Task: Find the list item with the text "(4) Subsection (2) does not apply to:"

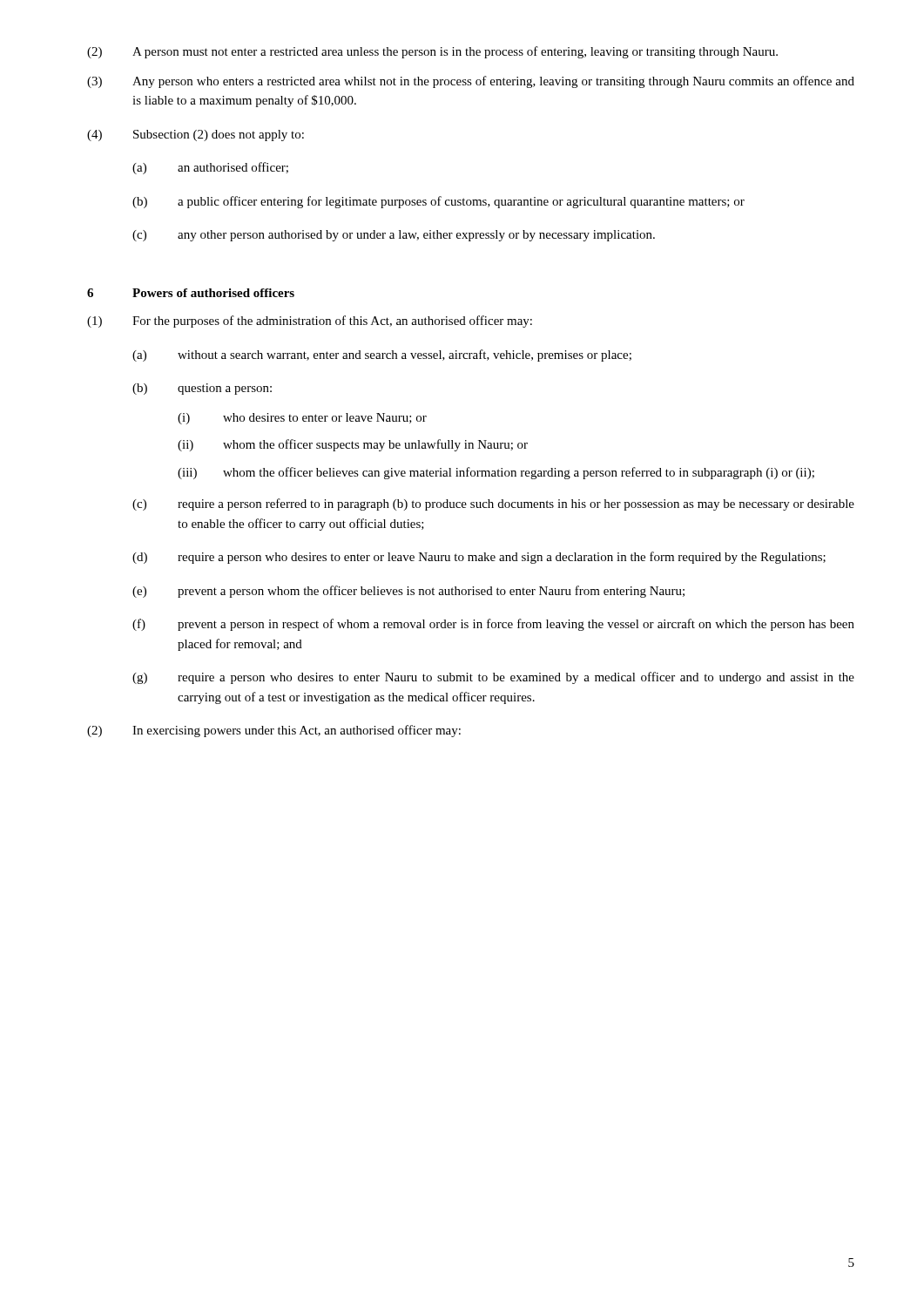Action: [196, 135]
